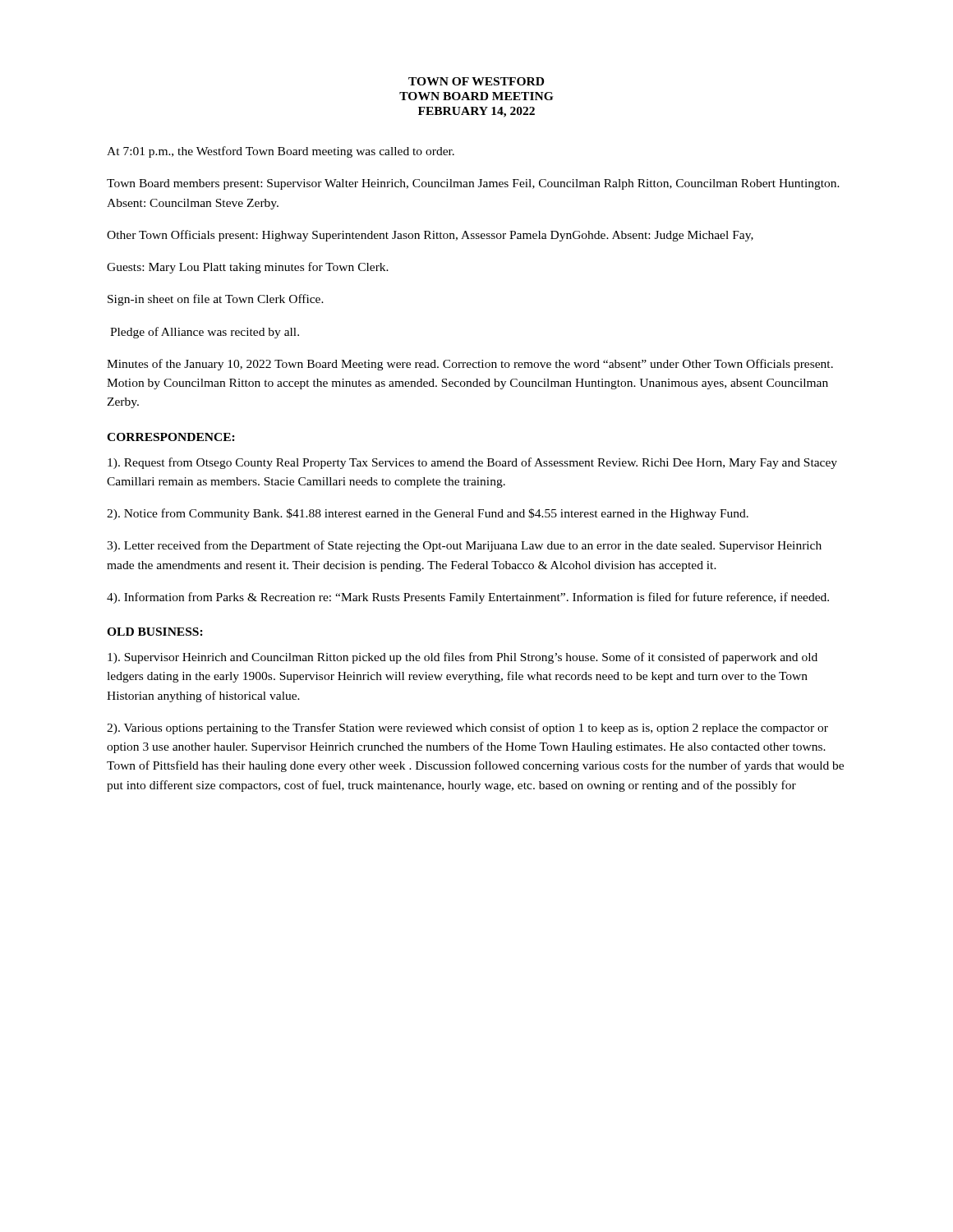The width and height of the screenshot is (953, 1232).
Task: Find the list item with the text "1). Request from"
Action: (x=472, y=471)
